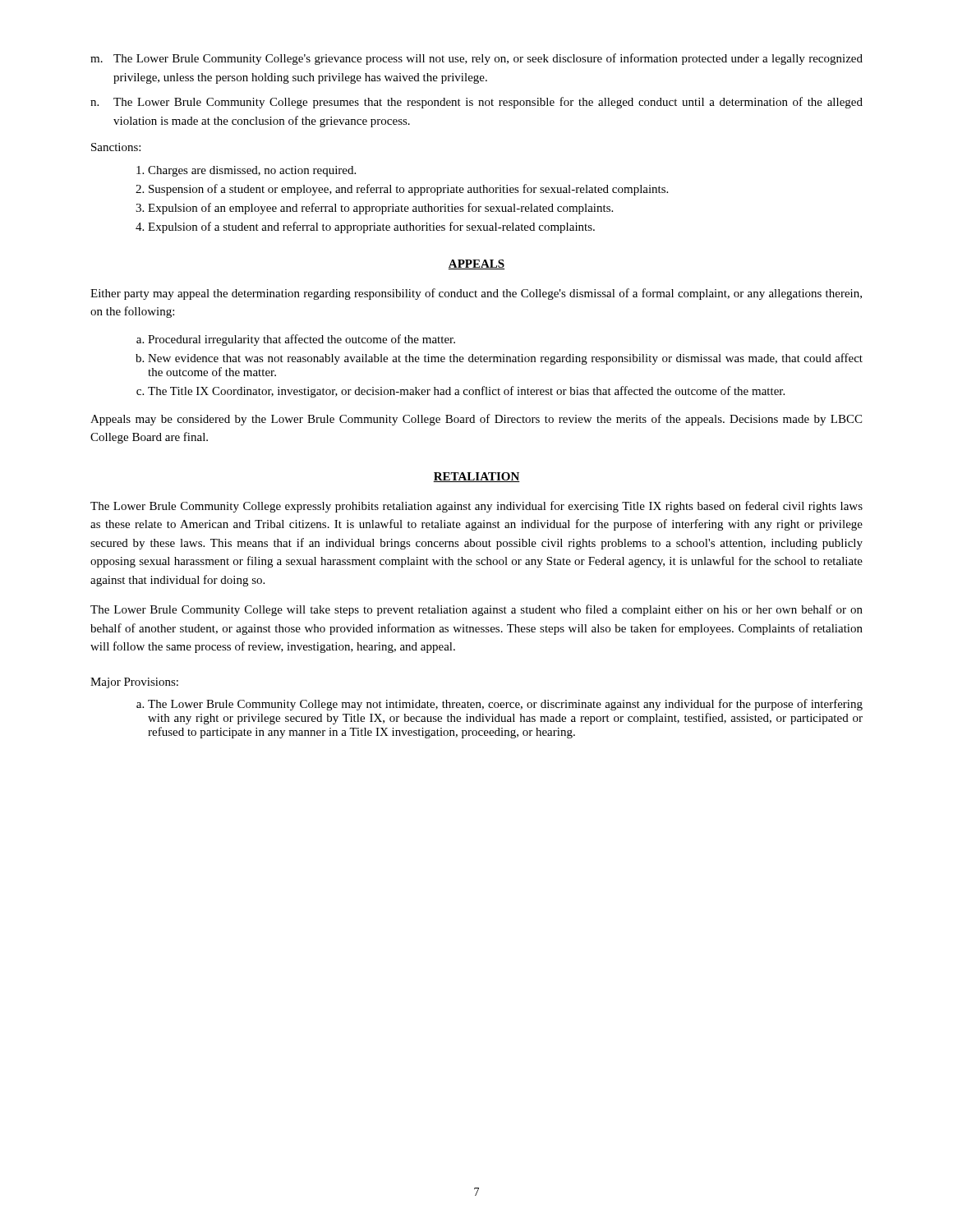This screenshot has height=1232, width=953.
Task: Click on the list item that says "Procedural irregularity that affected the outcome of"
Action: pyautogui.click(x=493, y=365)
